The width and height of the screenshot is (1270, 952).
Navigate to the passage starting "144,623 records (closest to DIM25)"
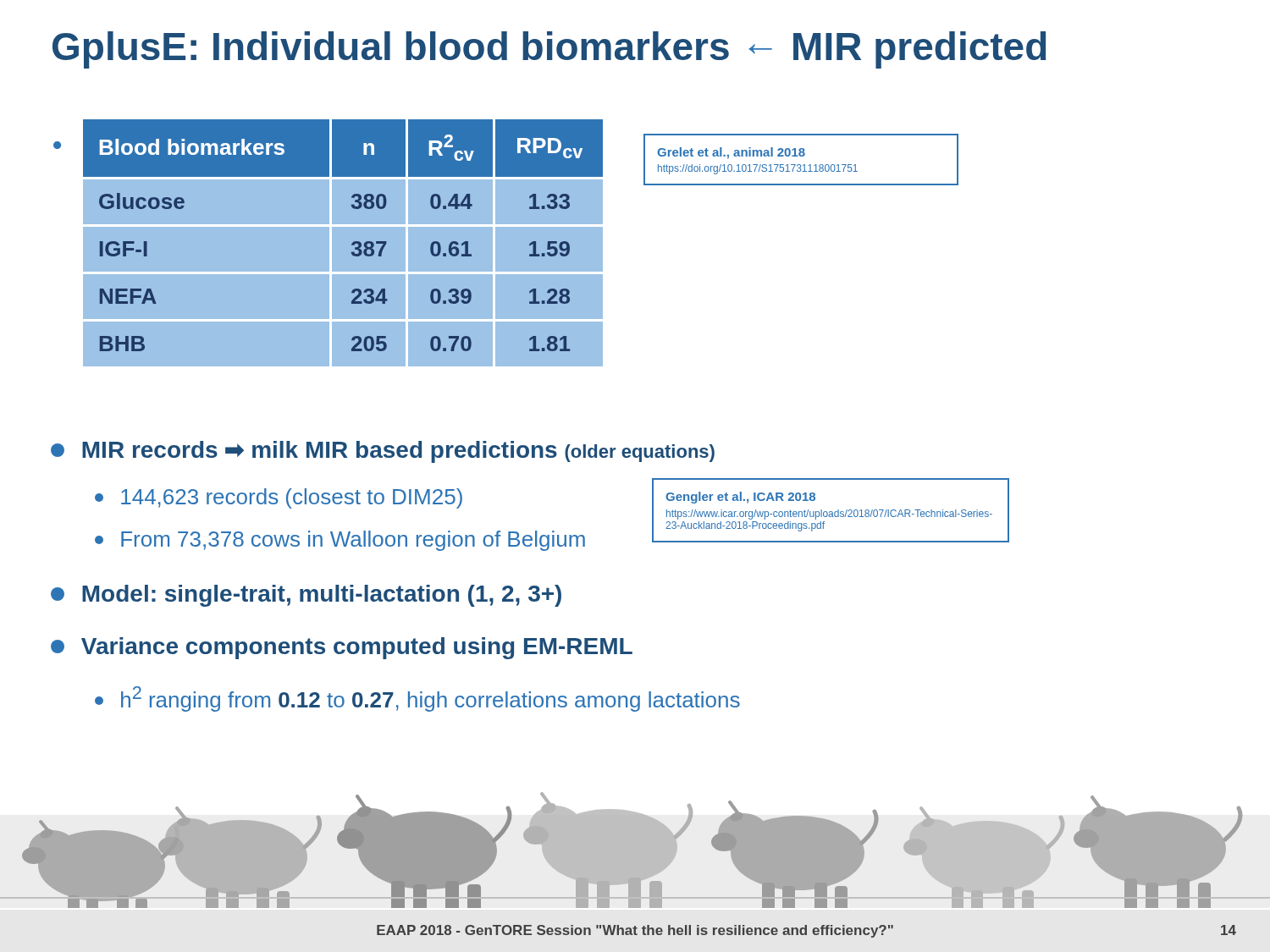click(349, 497)
